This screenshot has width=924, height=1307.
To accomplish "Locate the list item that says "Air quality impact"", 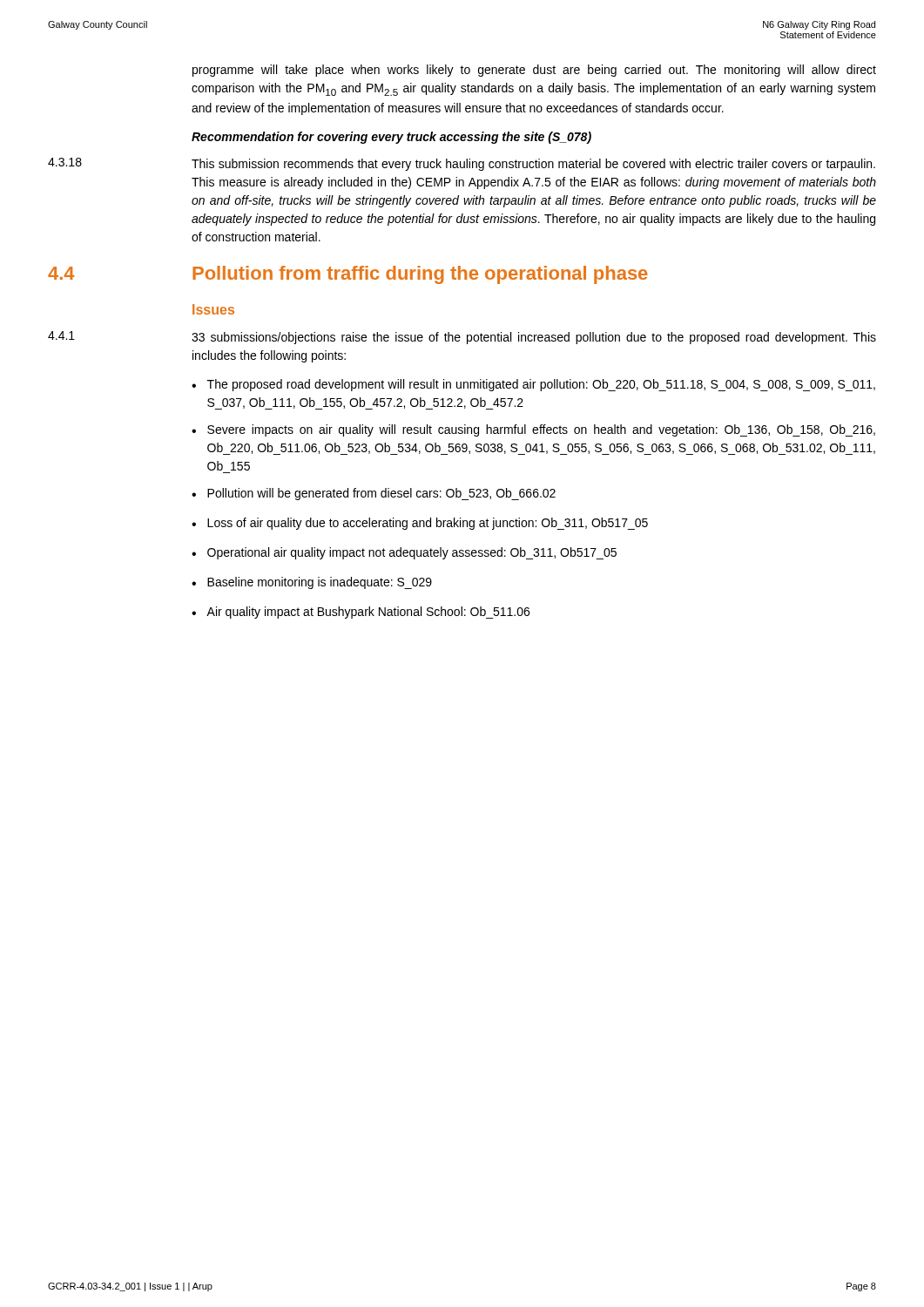I will (x=369, y=612).
